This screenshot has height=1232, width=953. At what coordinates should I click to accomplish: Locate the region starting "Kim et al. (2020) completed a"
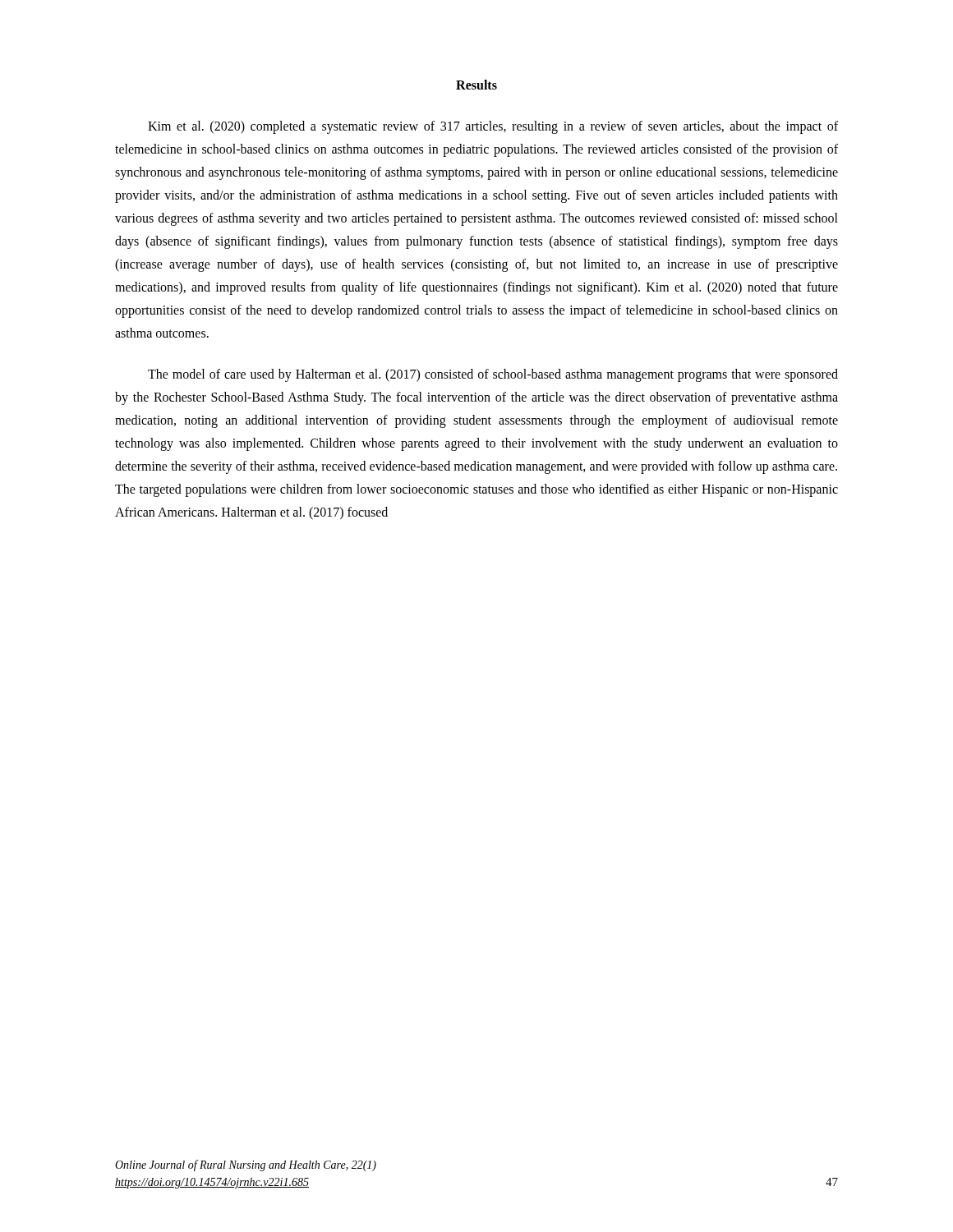pyautogui.click(x=476, y=230)
